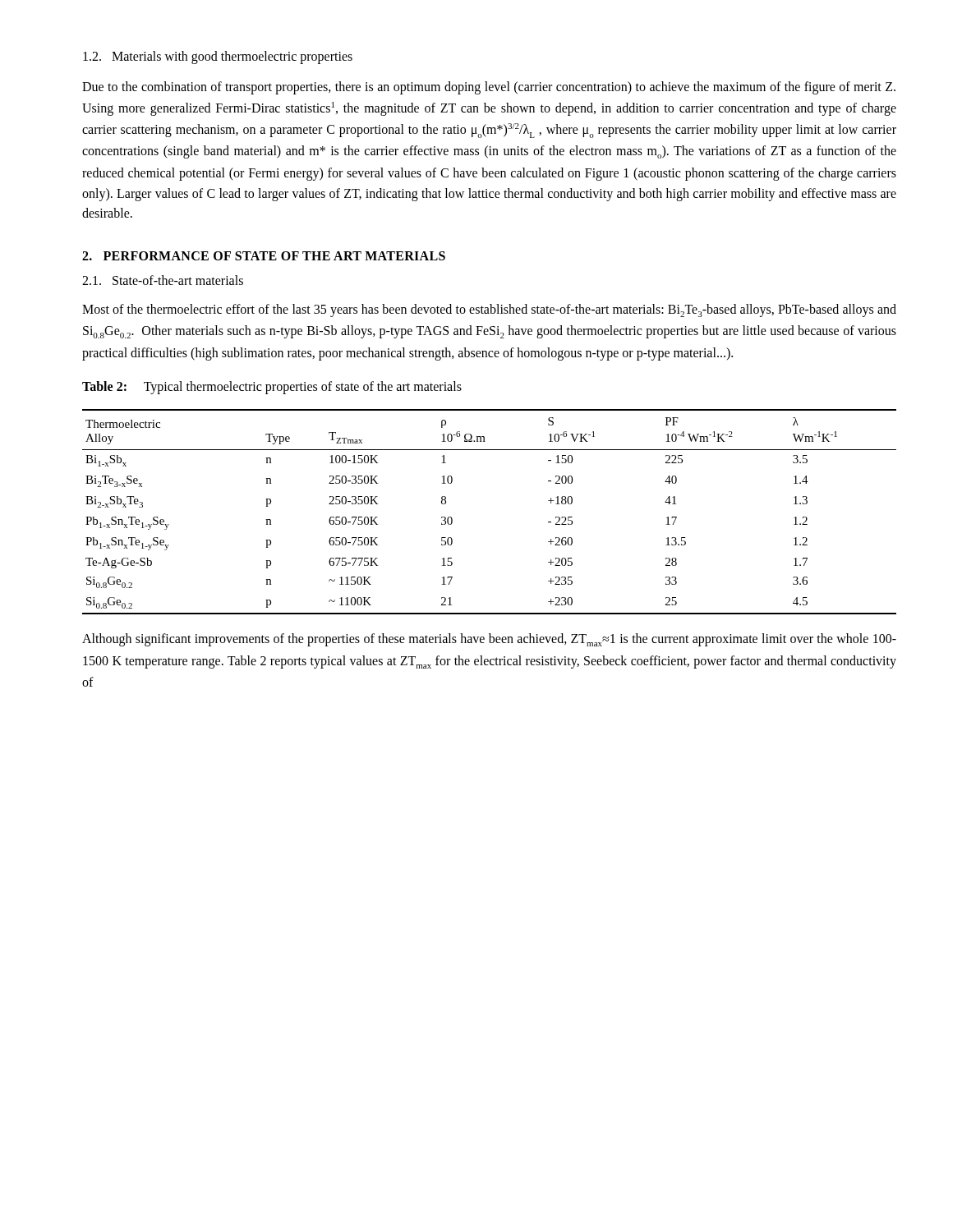
Task: Click on the text block containing "Most of the"
Action: point(489,331)
